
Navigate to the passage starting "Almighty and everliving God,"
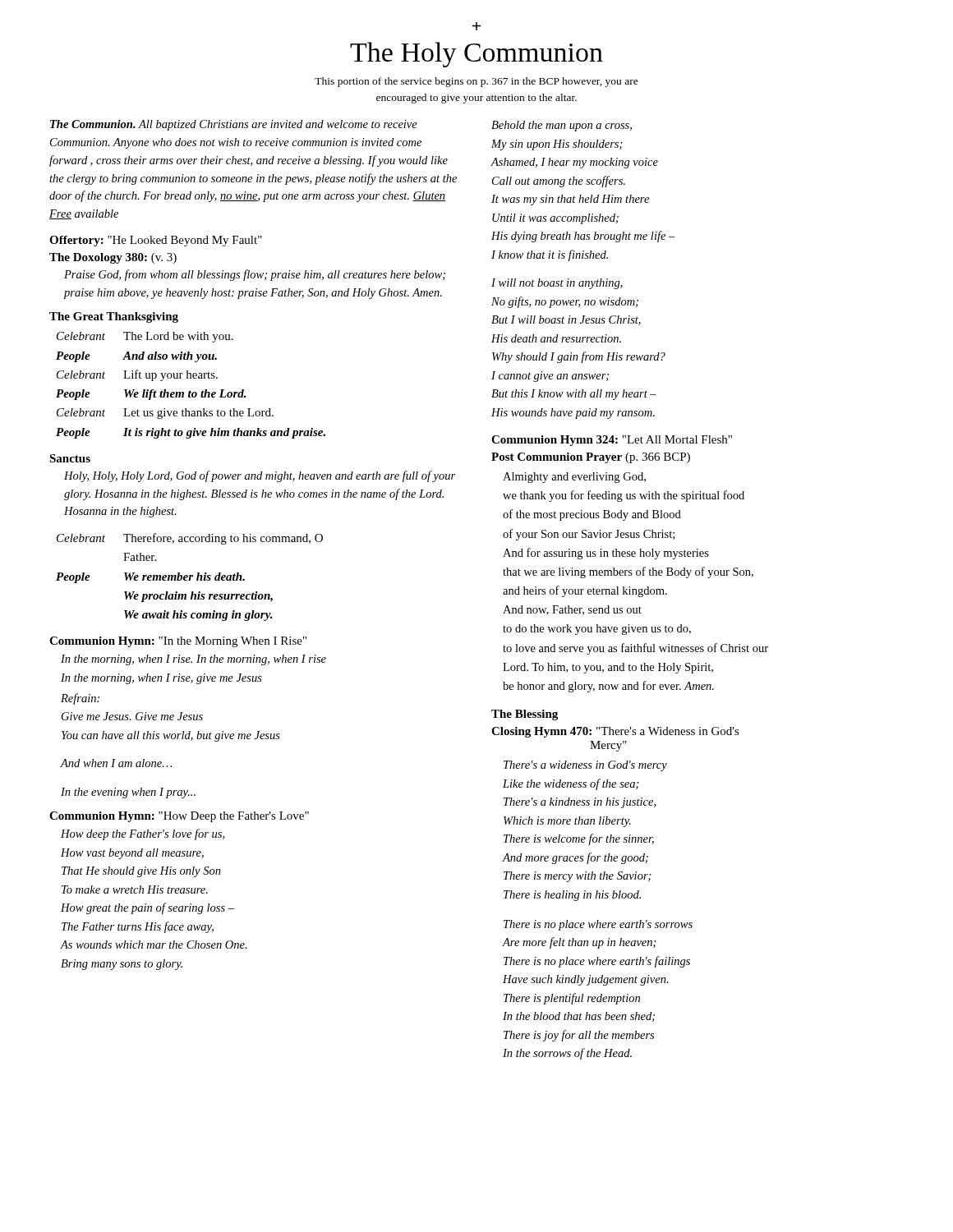tap(635, 581)
